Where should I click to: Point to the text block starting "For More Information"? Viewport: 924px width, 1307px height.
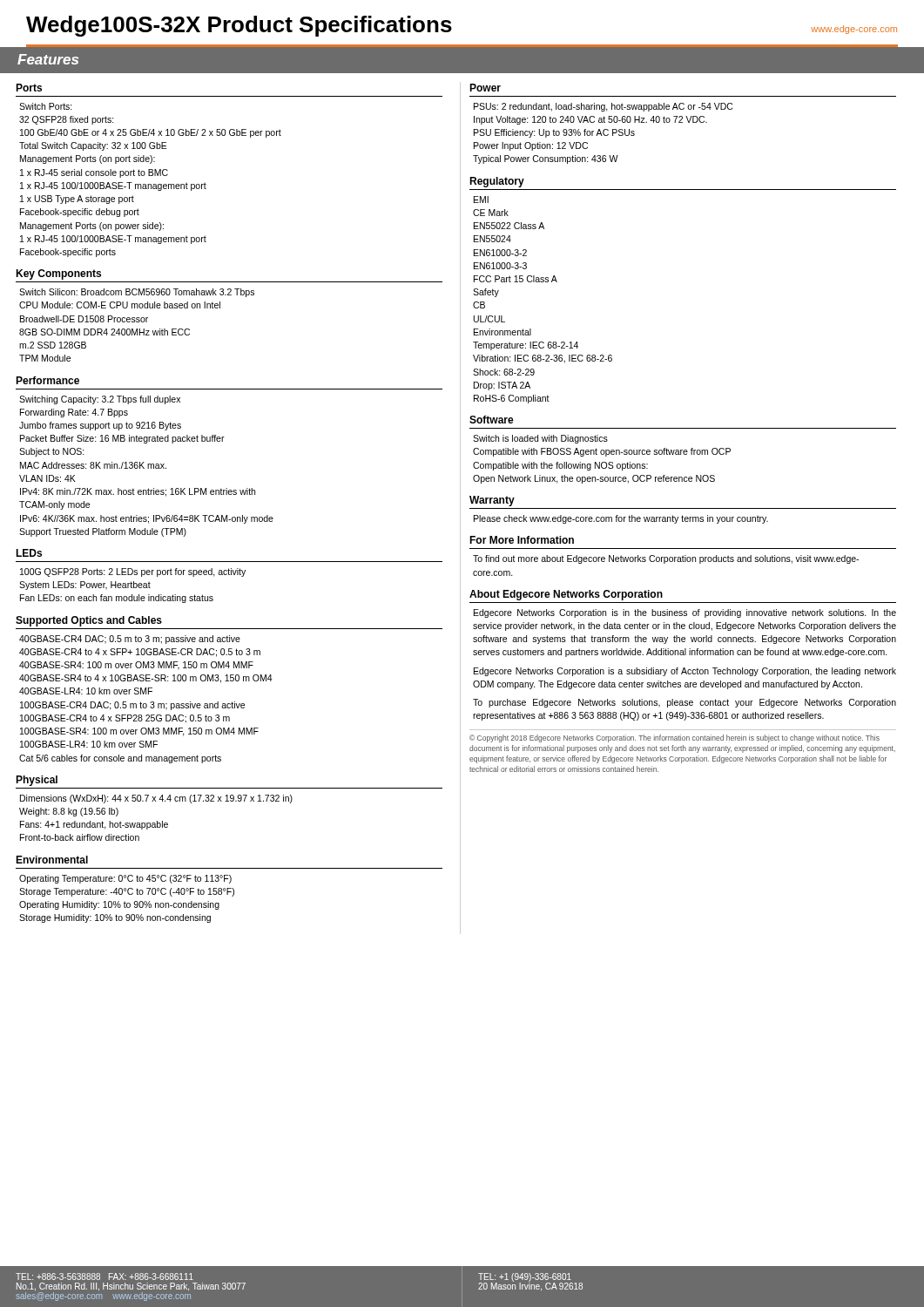pyautogui.click(x=522, y=541)
